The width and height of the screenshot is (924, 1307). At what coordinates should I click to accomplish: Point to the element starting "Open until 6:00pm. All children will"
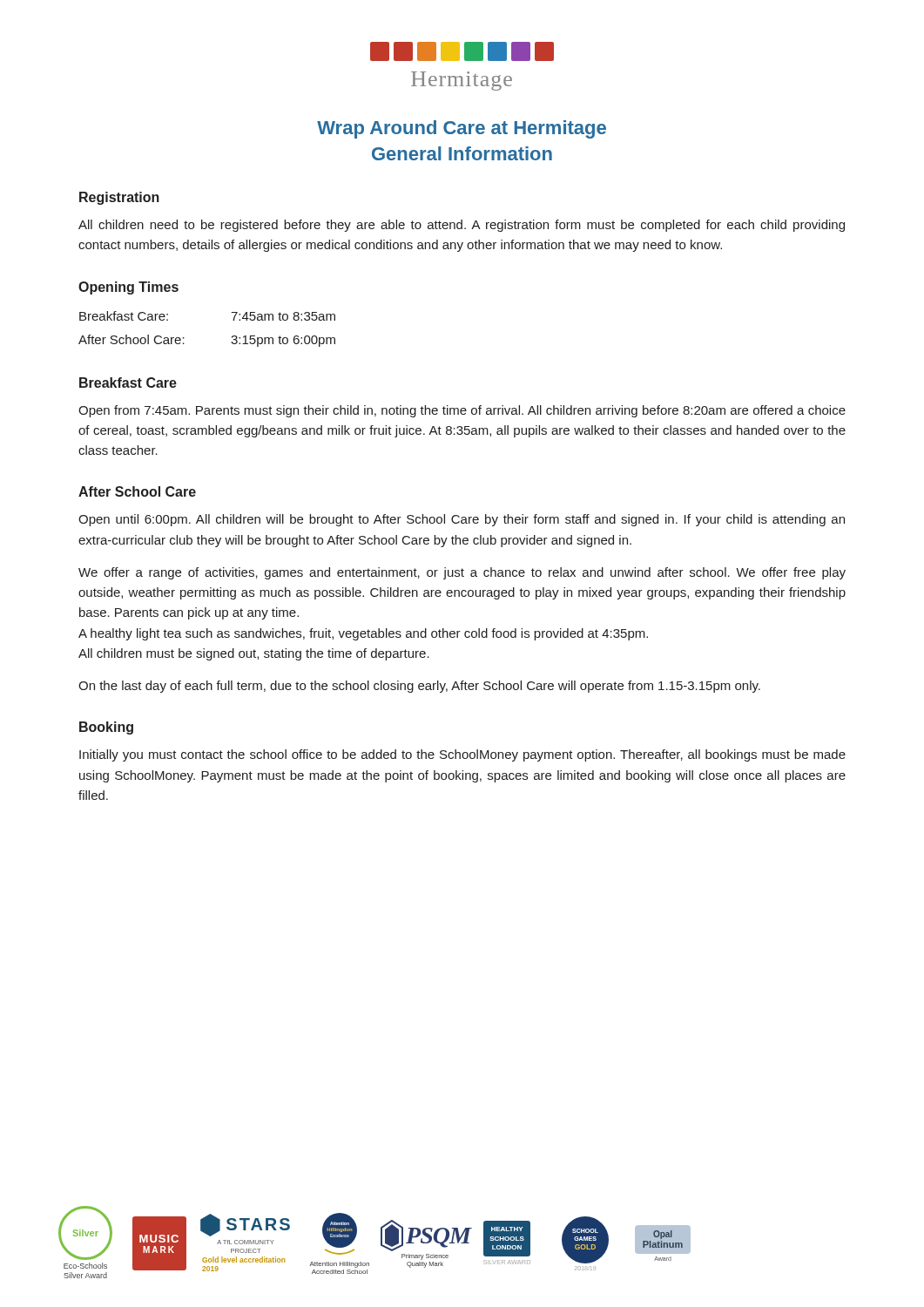pyautogui.click(x=462, y=529)
